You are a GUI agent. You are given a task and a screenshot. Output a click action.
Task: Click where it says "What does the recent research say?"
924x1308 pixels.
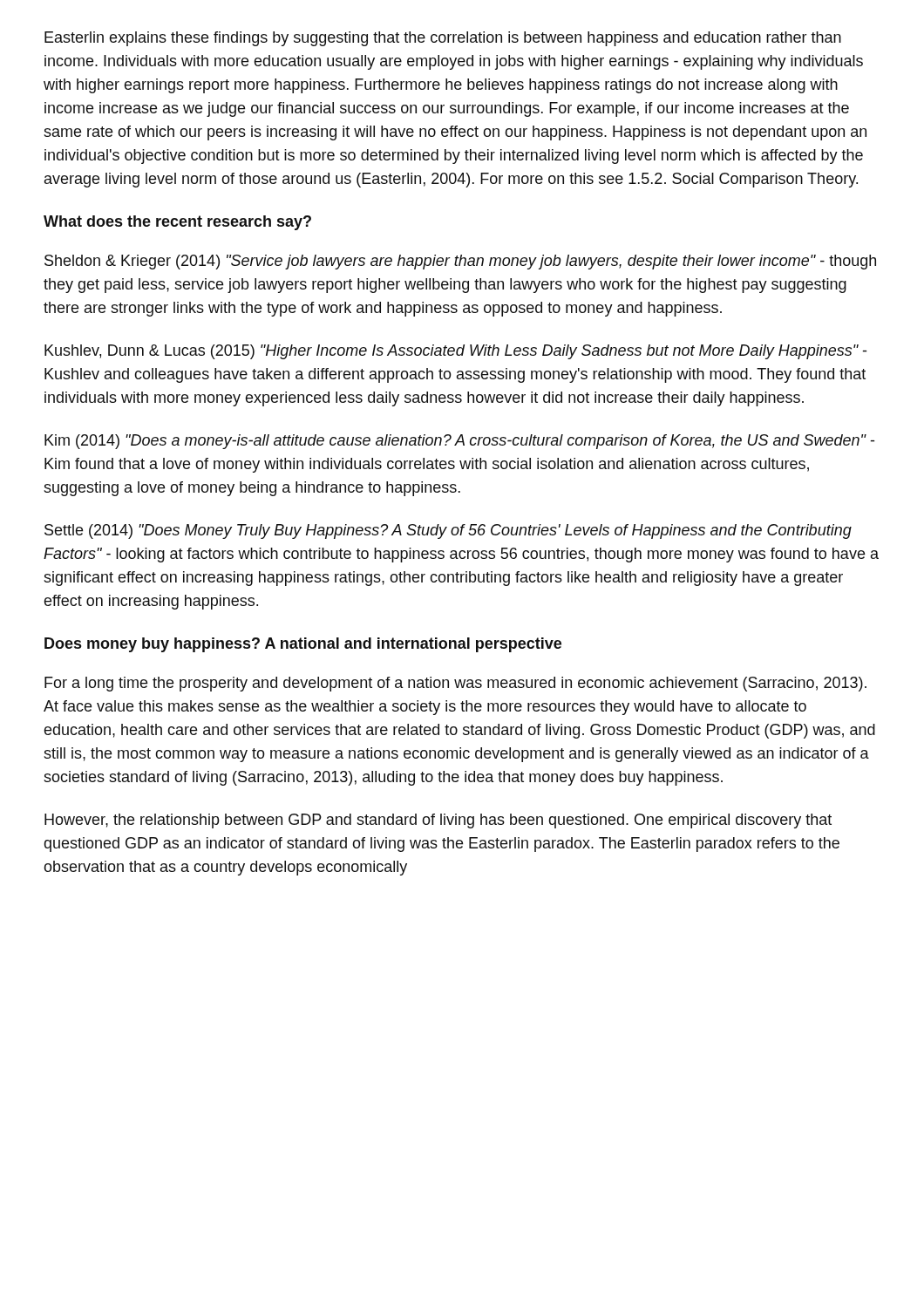178,222
